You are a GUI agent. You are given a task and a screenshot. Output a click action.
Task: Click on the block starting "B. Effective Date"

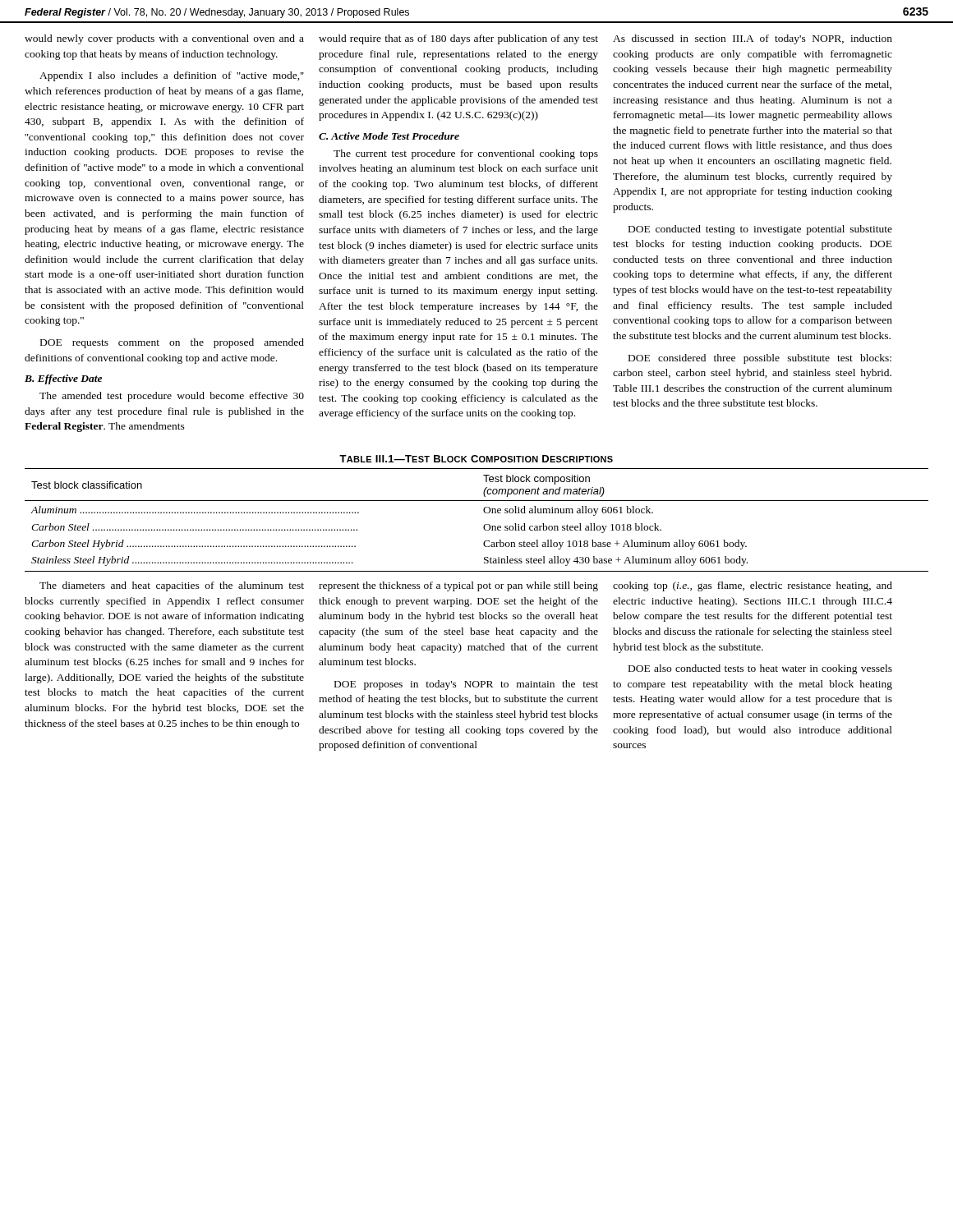pyautogui.click(x=64, y=378)
